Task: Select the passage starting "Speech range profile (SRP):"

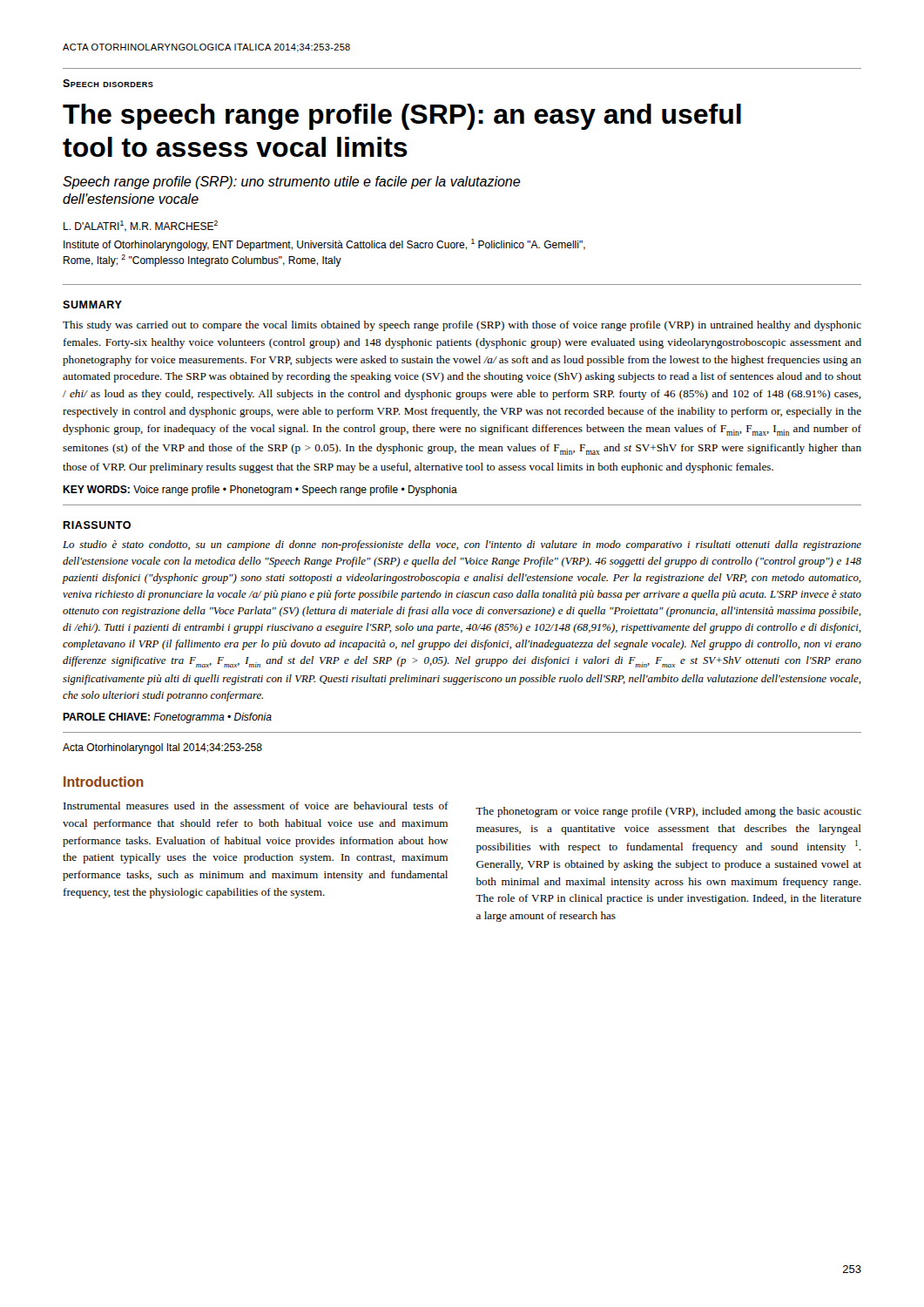Action: [292, 190]
